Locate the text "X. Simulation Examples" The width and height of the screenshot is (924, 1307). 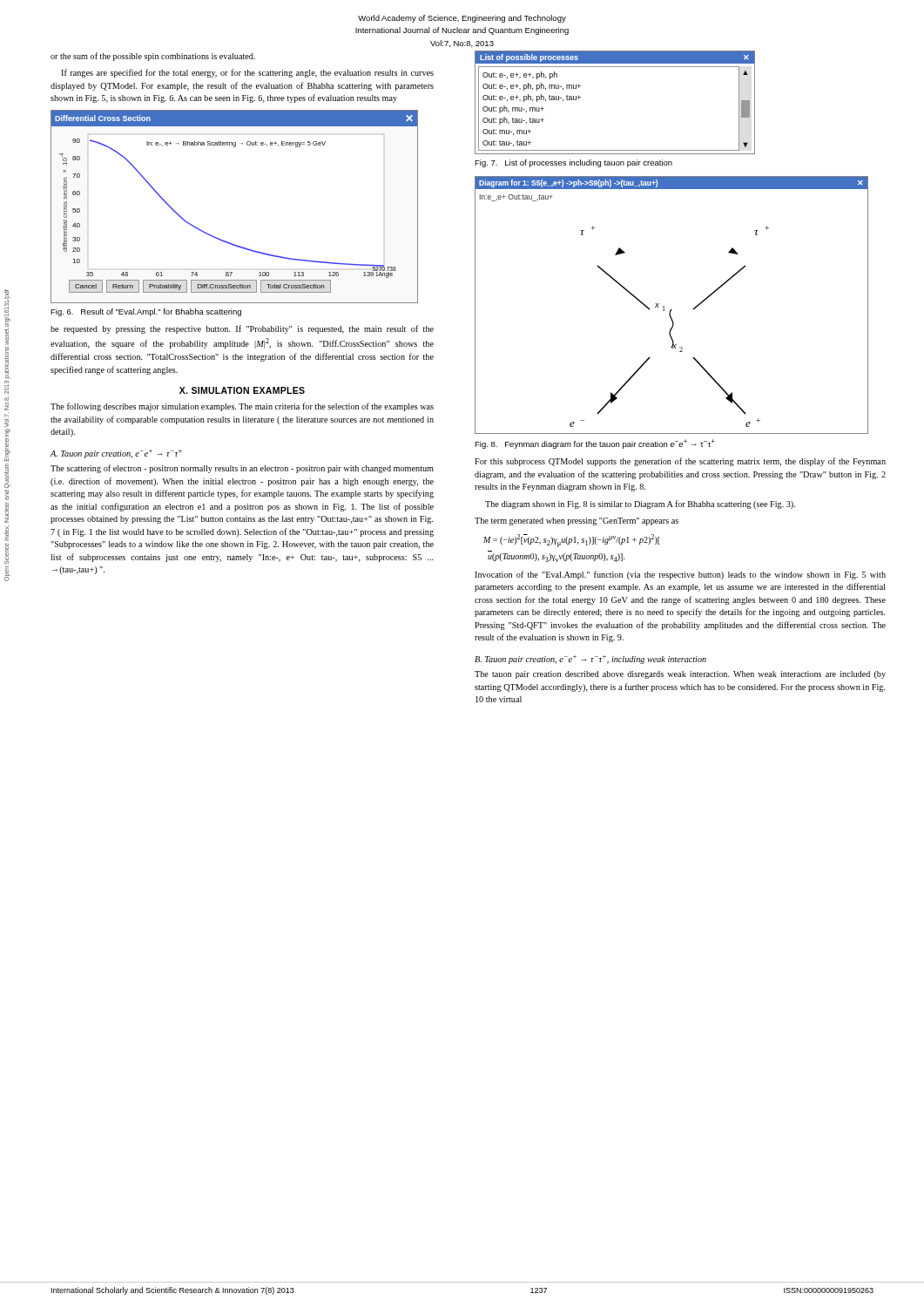click(x=242, y=391)
